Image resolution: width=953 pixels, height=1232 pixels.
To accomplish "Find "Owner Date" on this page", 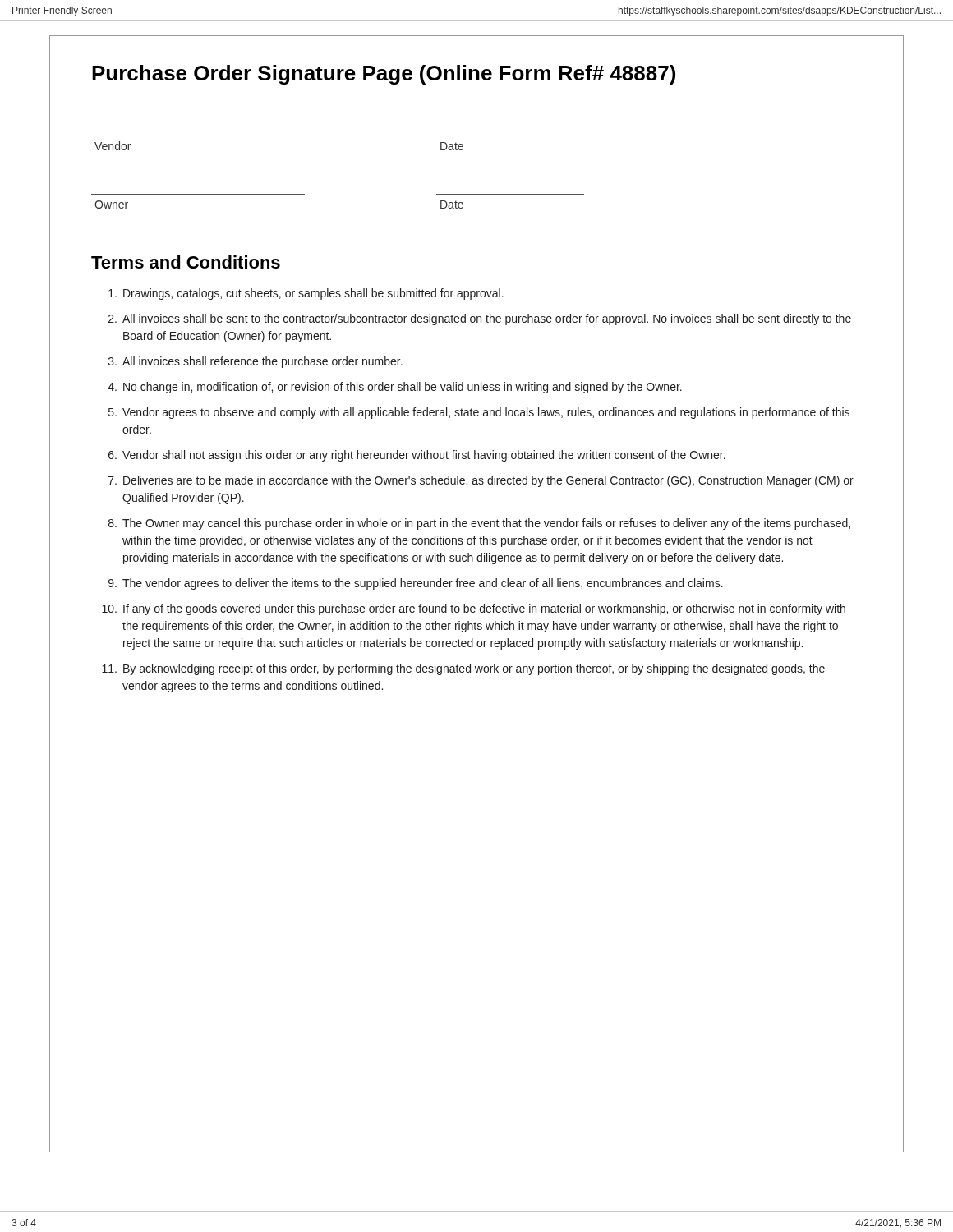I will (x=107, y=204).
